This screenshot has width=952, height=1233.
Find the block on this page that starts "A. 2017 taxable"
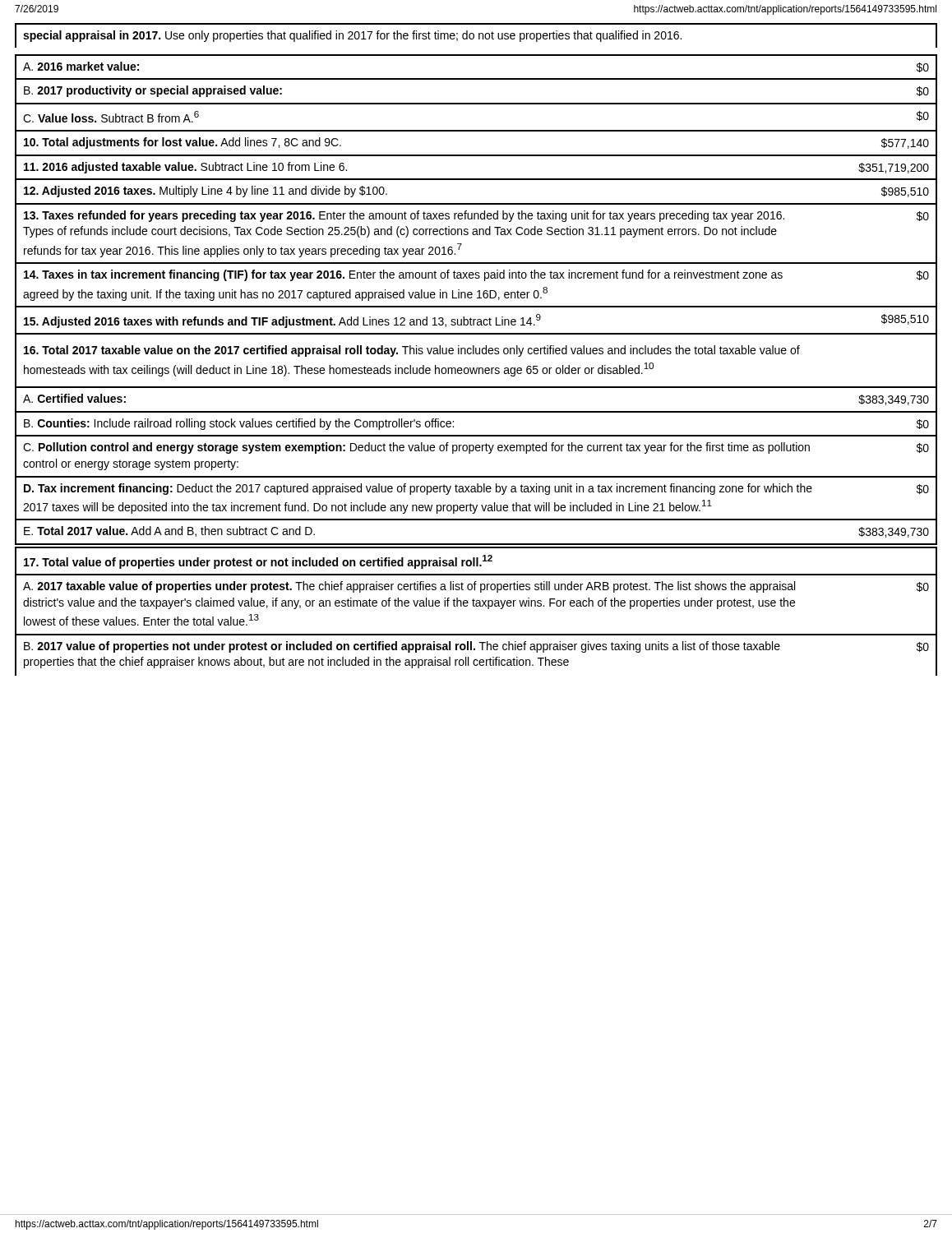(476, 605)
